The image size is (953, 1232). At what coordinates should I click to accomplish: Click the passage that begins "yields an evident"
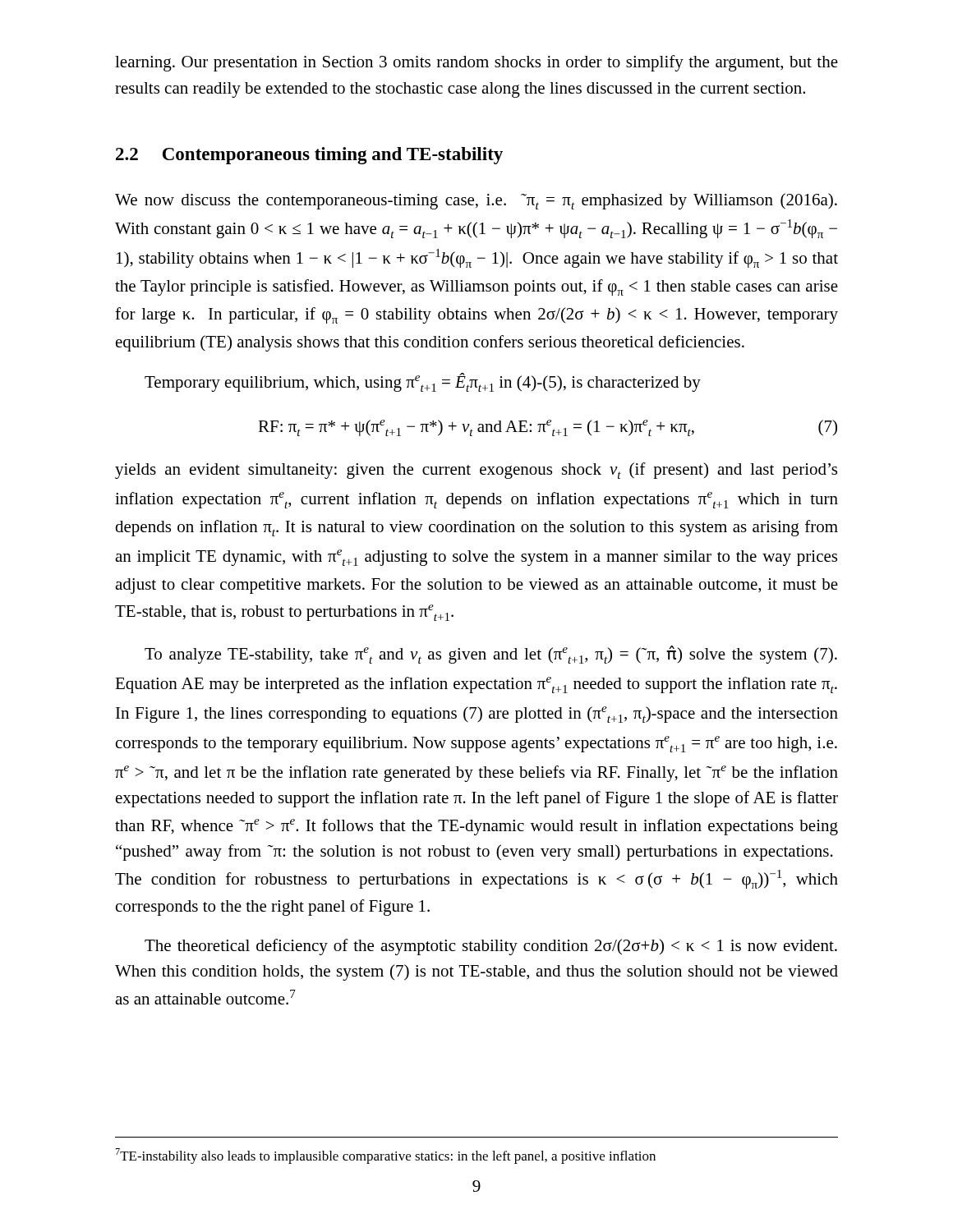click(x=476, y=541)
